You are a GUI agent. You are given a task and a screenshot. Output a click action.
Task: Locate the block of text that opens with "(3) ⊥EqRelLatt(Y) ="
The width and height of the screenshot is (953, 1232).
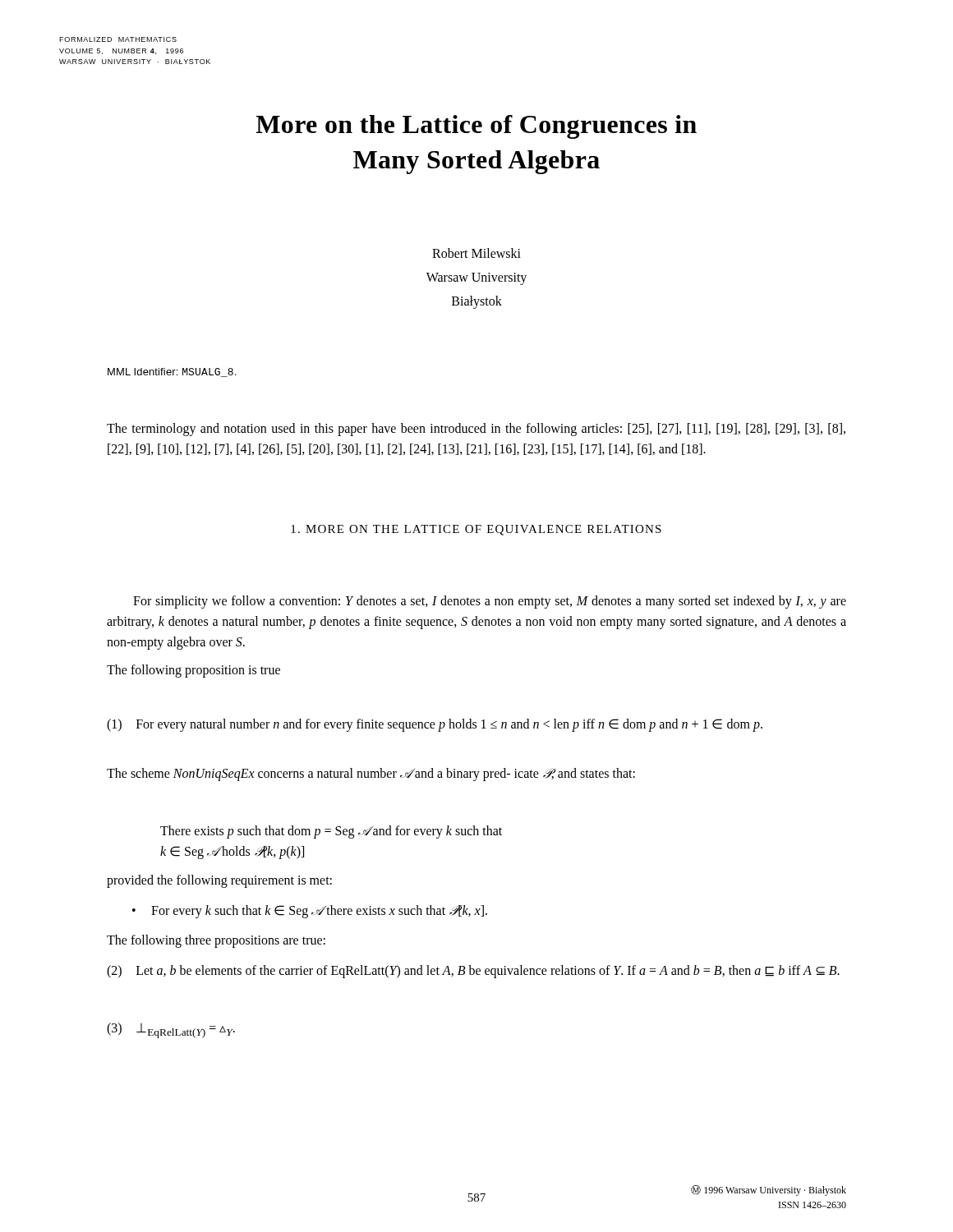171,1030
